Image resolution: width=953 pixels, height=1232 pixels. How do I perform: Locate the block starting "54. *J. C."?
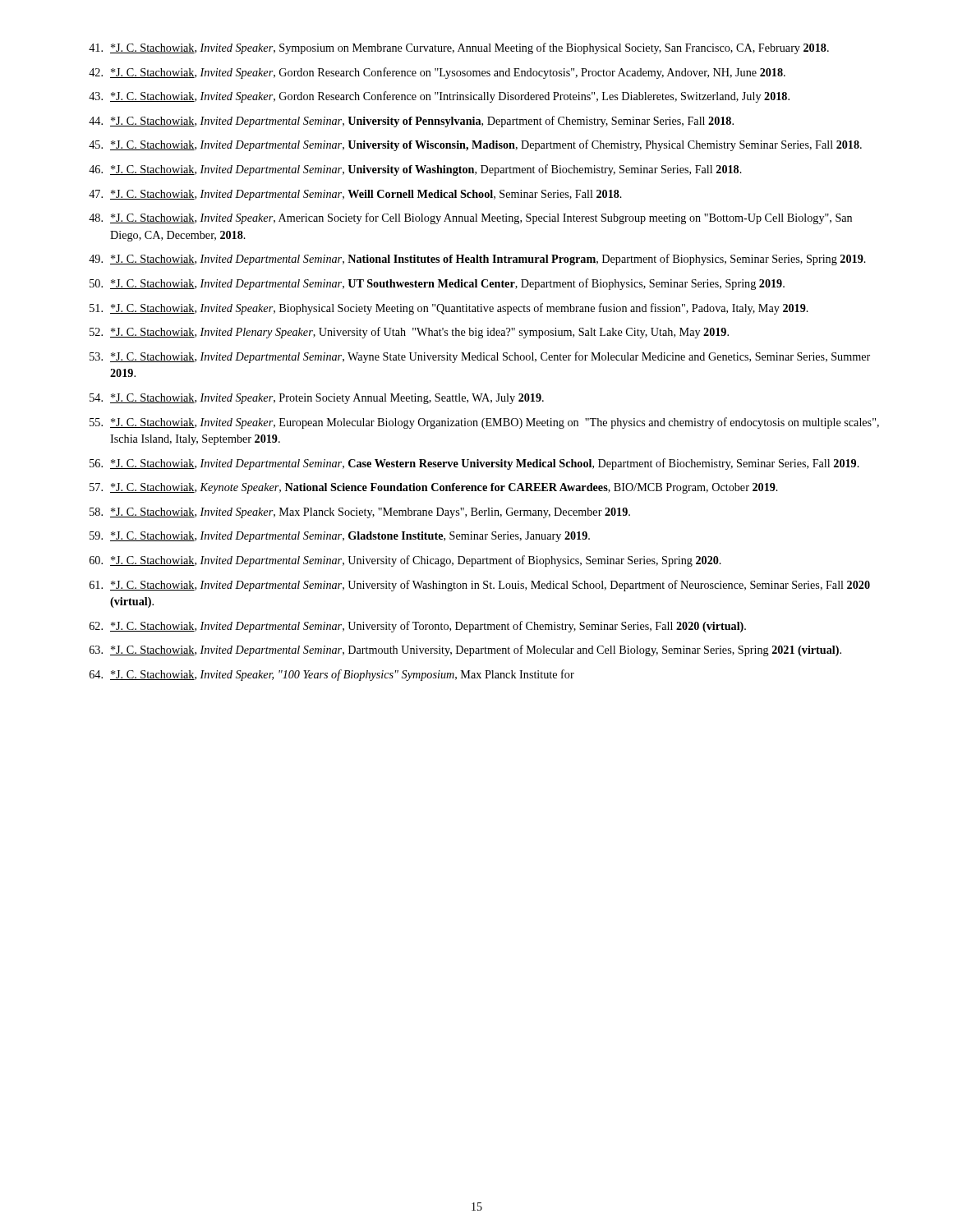click(476, 398)
